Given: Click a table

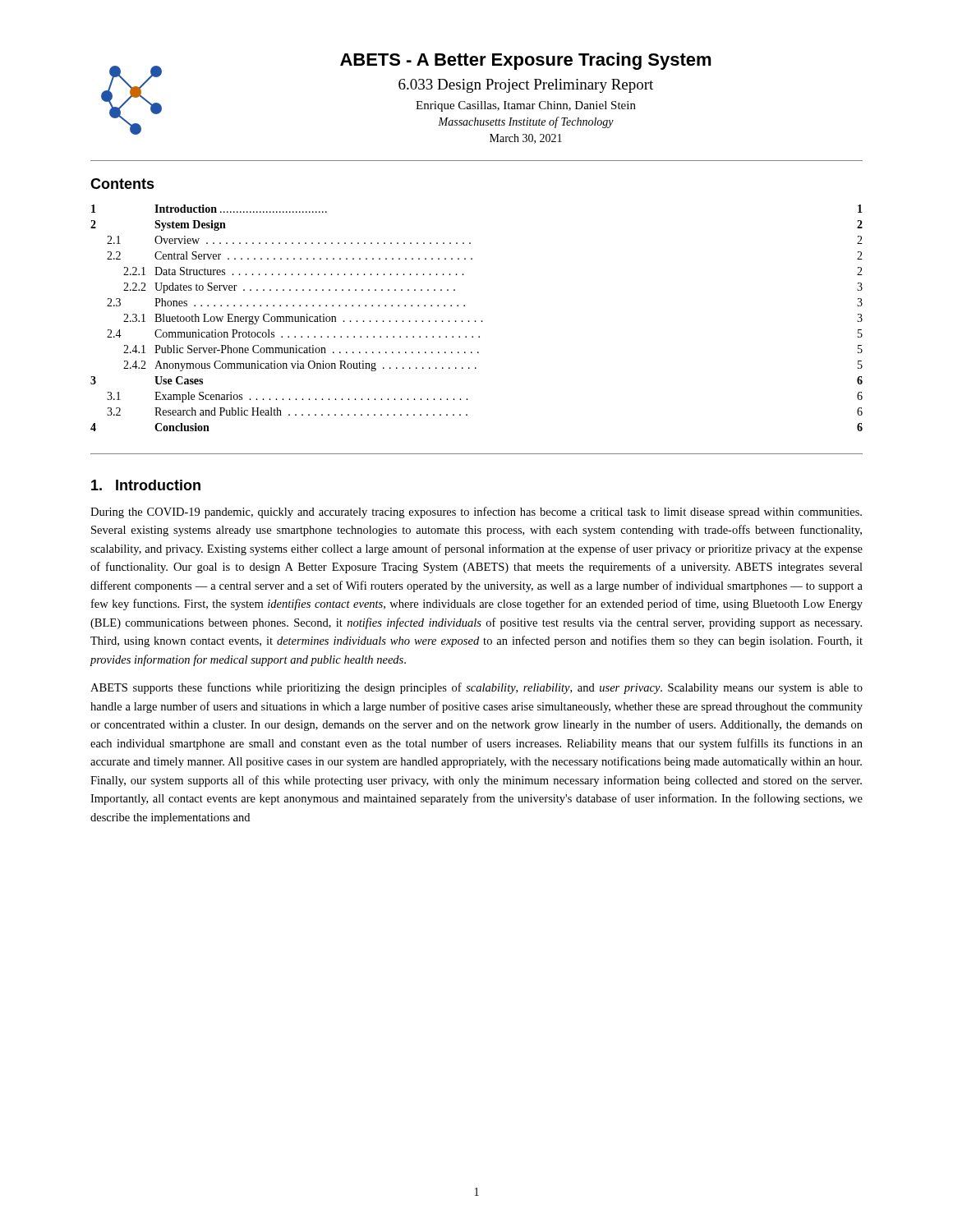Looking at the screenshot, I should pos(476,318).
